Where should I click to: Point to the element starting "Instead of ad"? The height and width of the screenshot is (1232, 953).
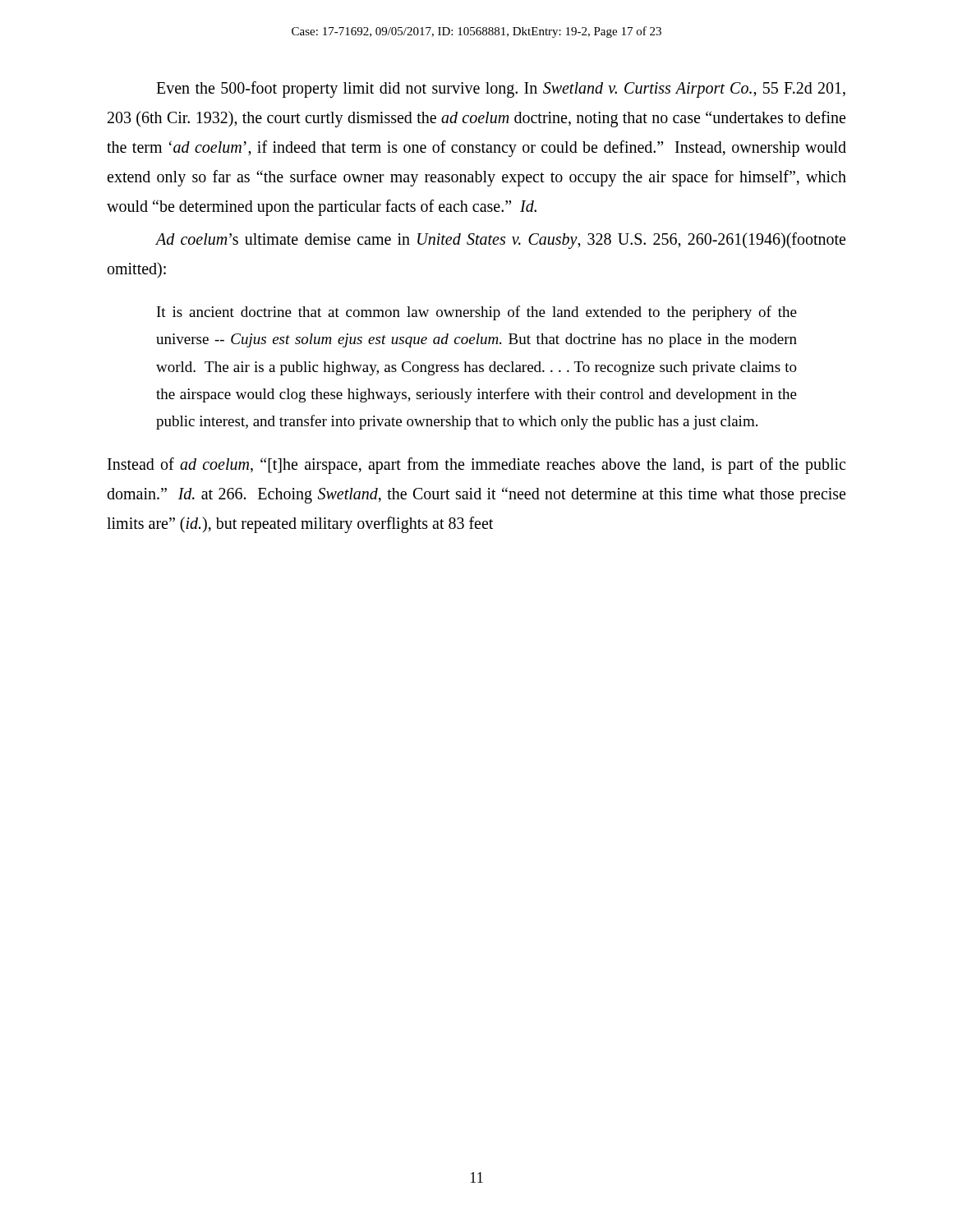click(x=476, y=494)
